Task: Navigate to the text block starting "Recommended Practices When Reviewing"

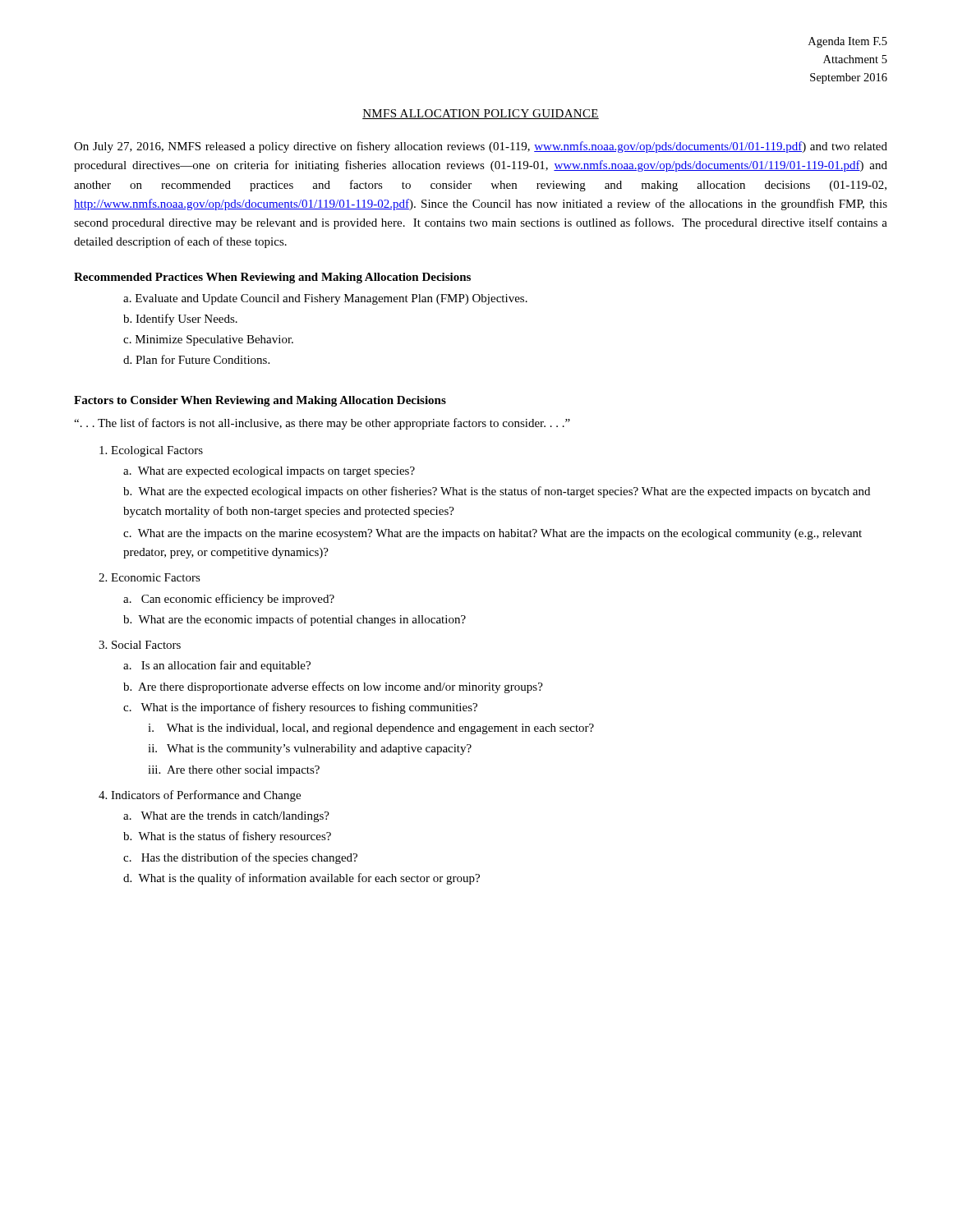Action: pos(273,276)
